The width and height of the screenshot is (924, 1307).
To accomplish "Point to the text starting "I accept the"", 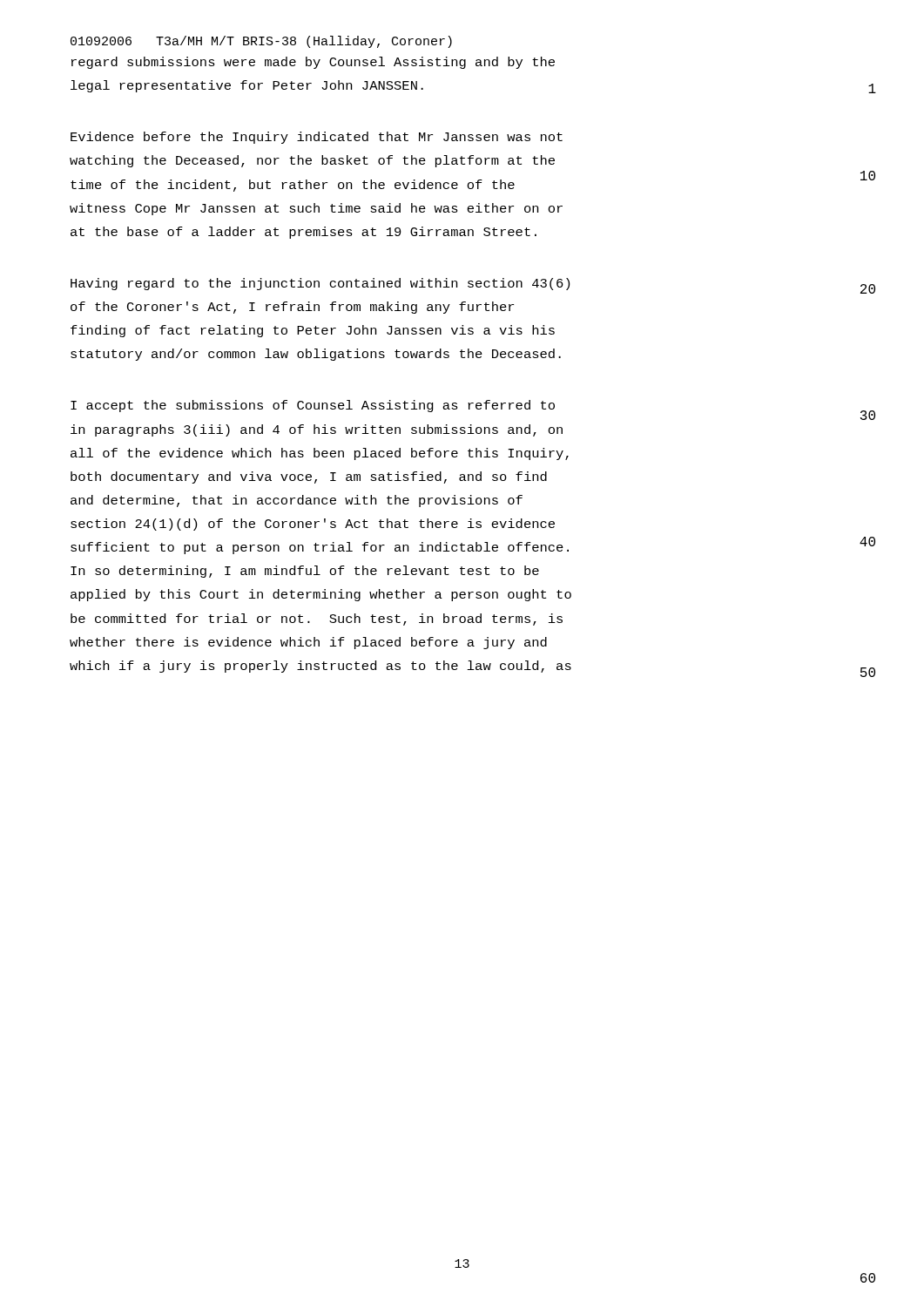I will pyautogui.click(x=321, y=536).
